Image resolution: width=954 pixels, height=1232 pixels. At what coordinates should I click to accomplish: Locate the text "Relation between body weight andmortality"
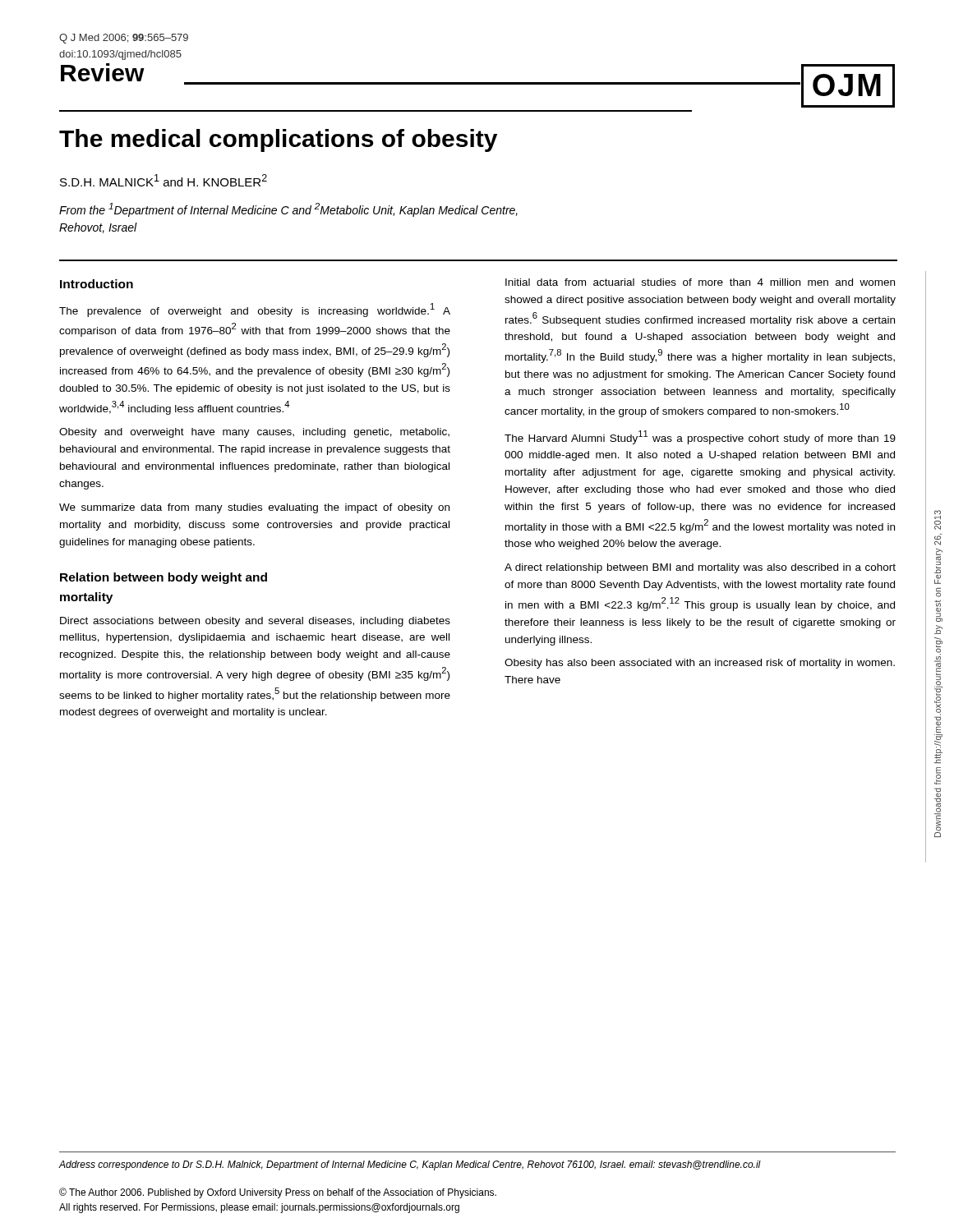(x=164, y=586)
